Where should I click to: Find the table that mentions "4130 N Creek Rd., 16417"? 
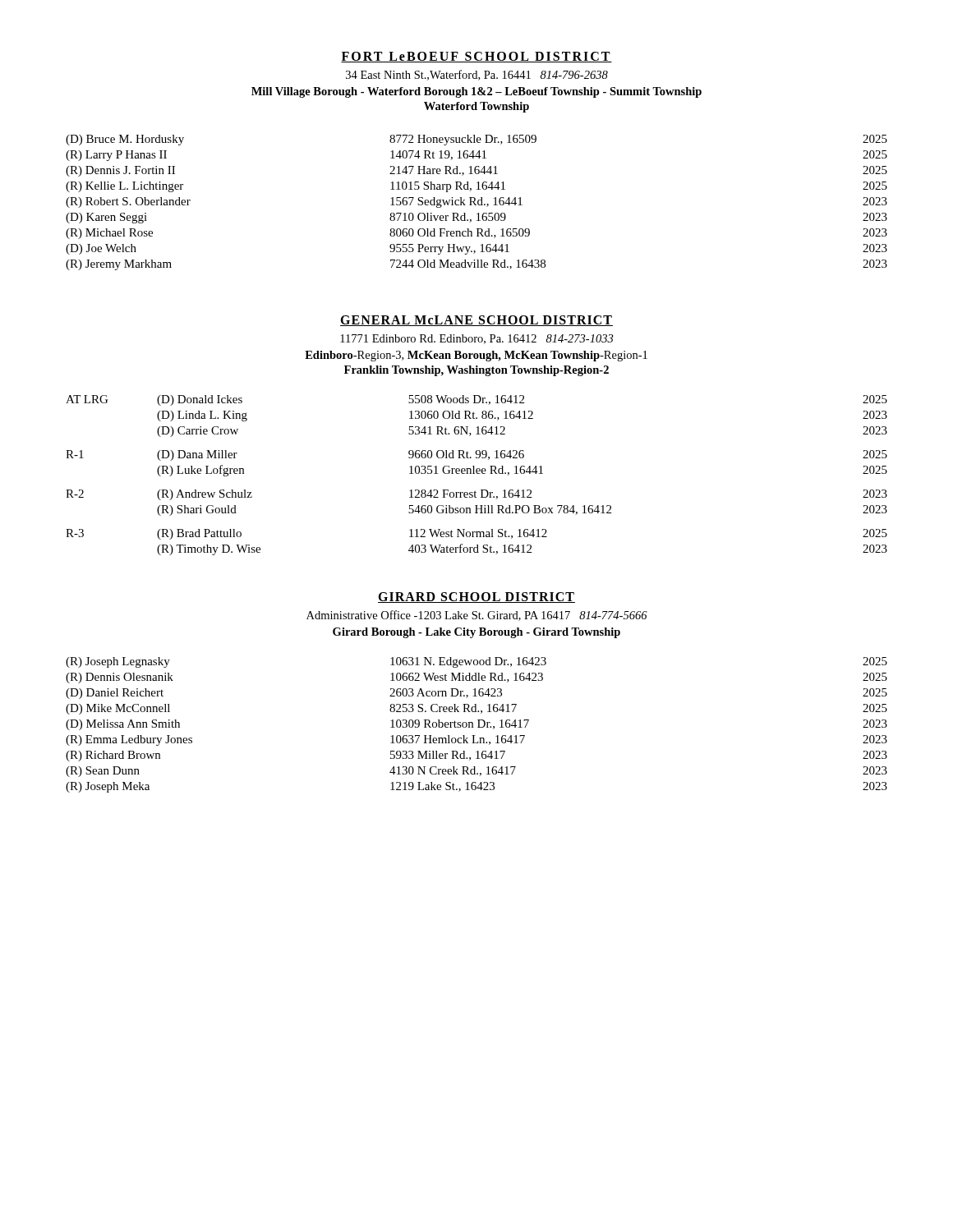click(x=476, y=724)
